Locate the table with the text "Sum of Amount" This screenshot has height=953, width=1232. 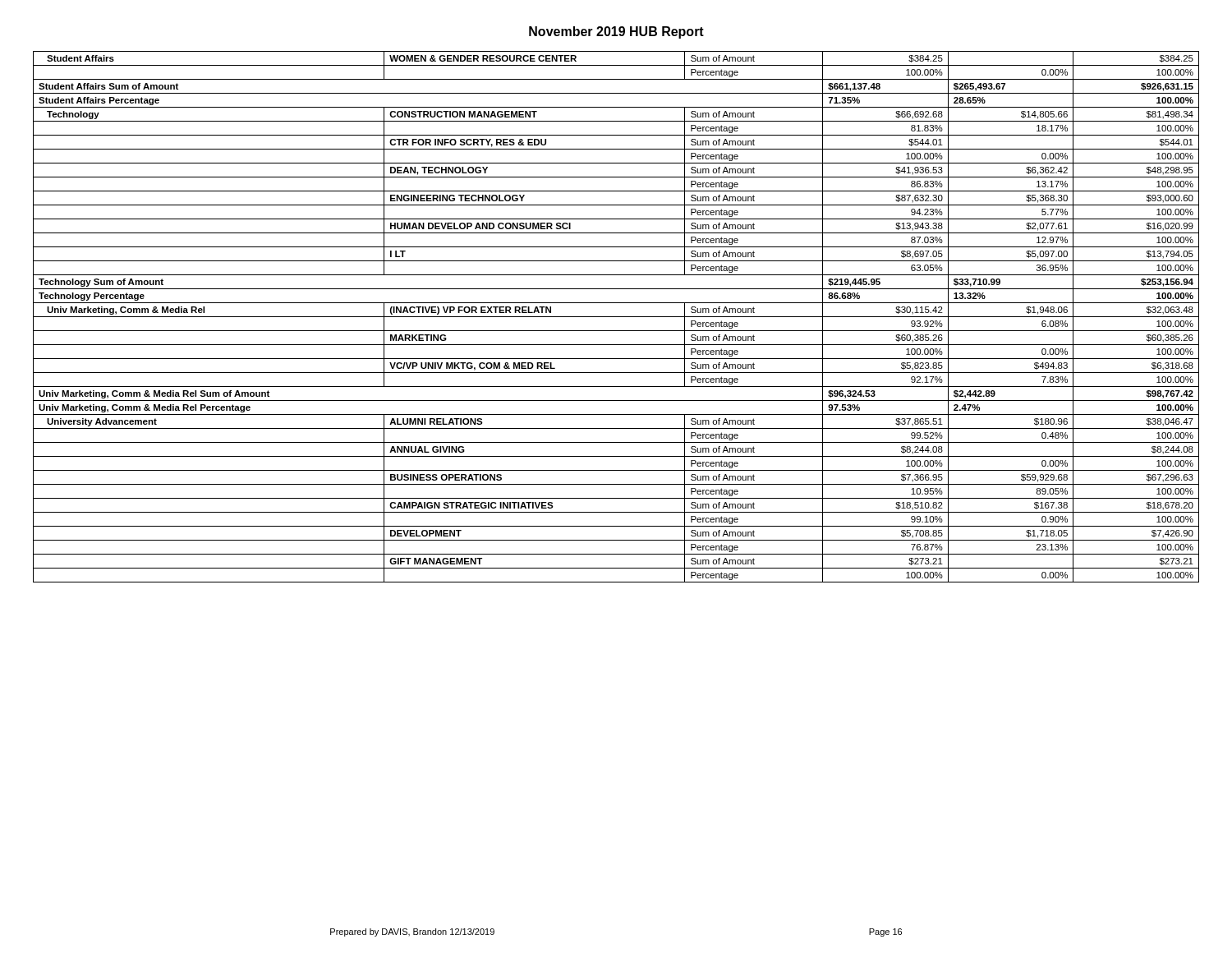616,317
